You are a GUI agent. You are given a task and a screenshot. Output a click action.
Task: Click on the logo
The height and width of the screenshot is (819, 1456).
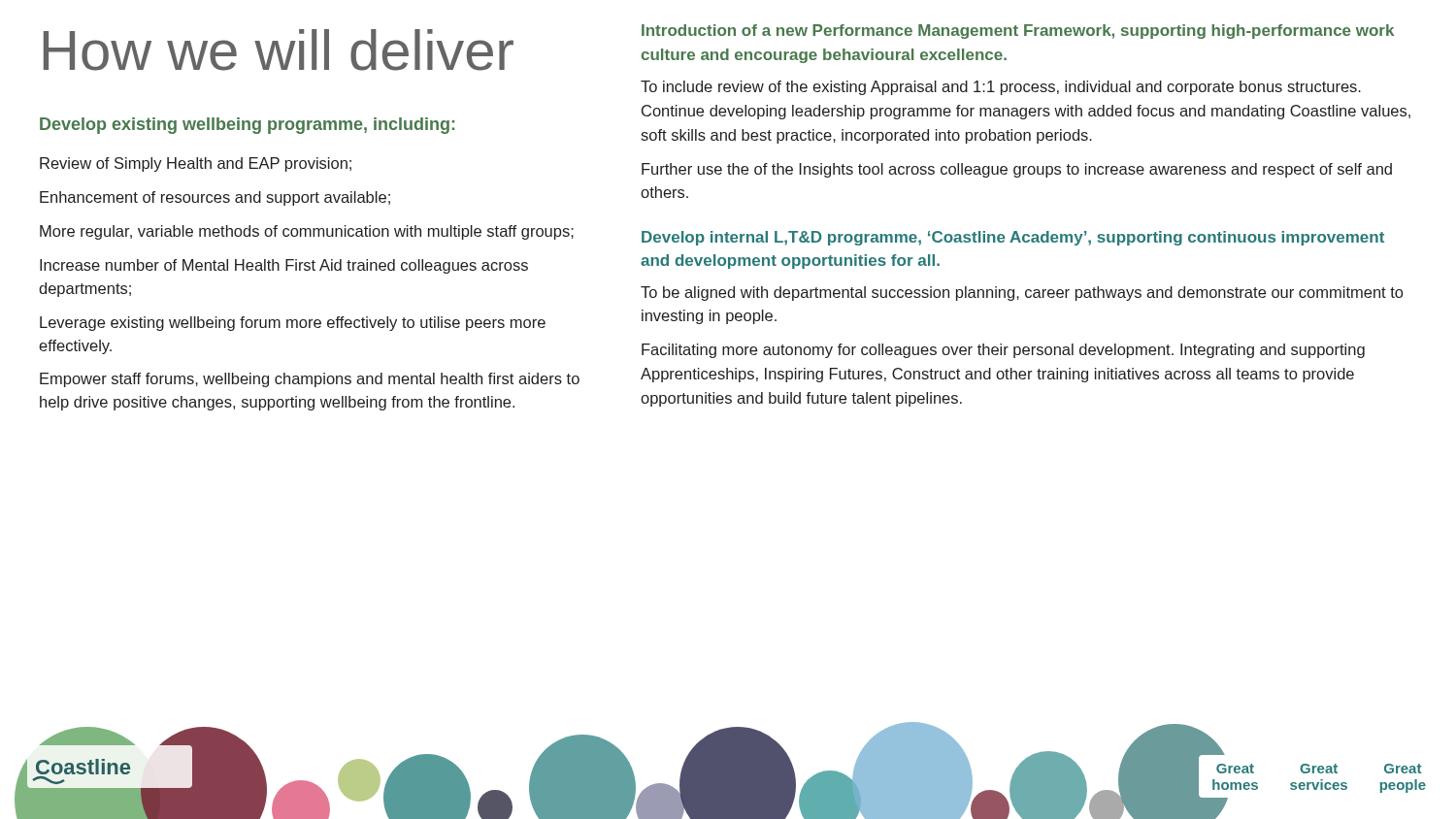coord(110,769)
